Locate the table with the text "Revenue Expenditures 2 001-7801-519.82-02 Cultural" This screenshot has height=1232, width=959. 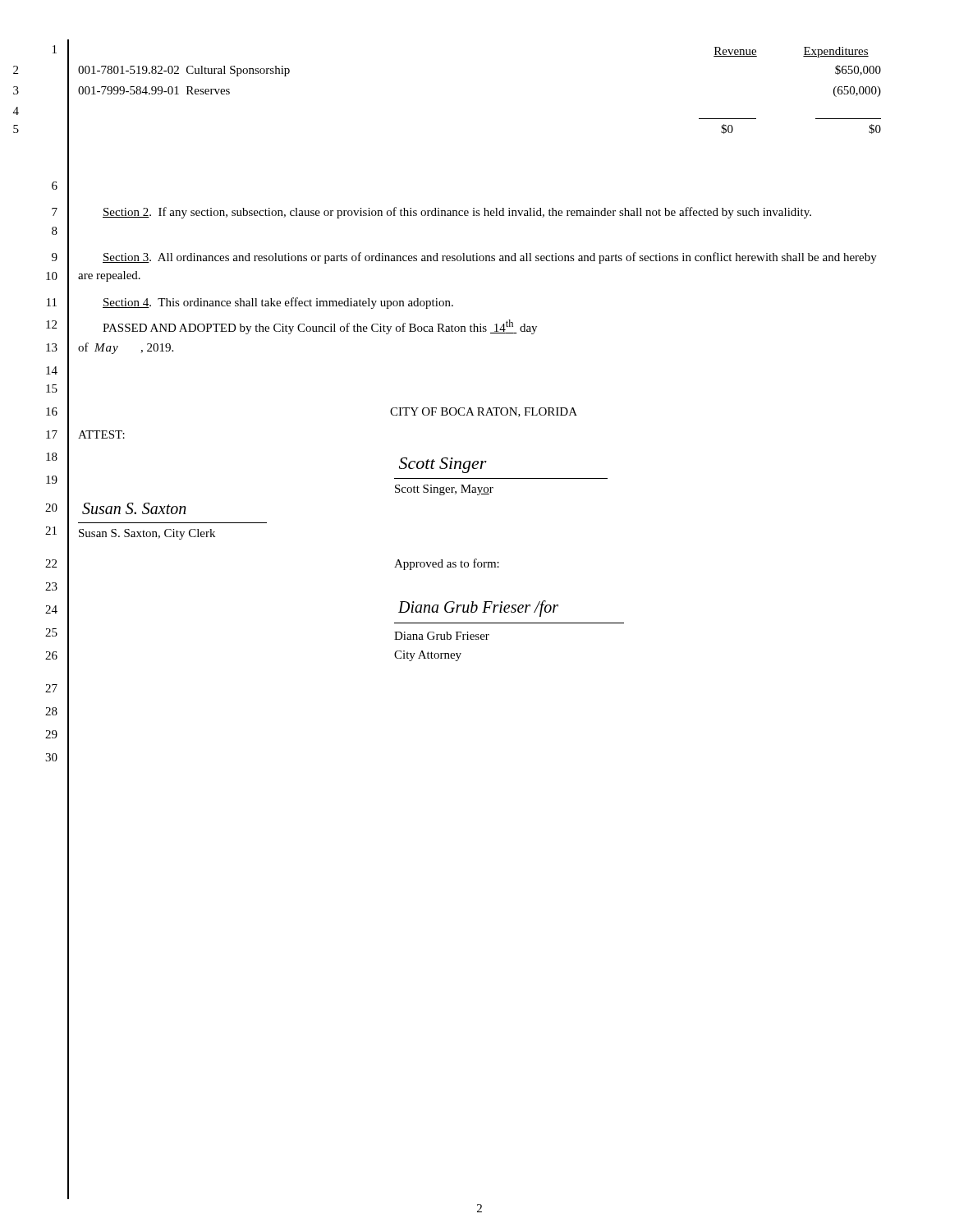click(484, 88)
